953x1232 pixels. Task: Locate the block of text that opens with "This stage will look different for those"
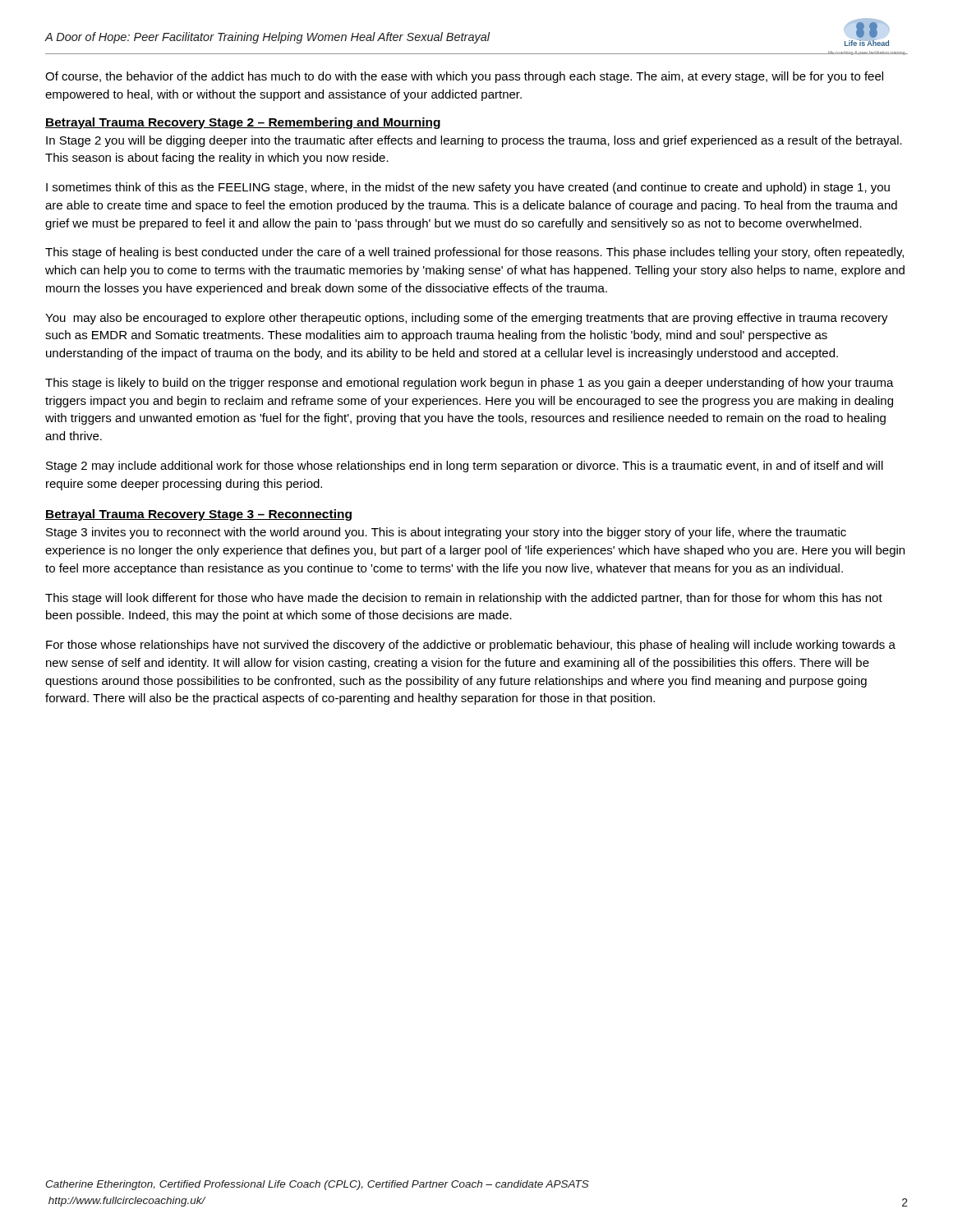click(464, 606)
